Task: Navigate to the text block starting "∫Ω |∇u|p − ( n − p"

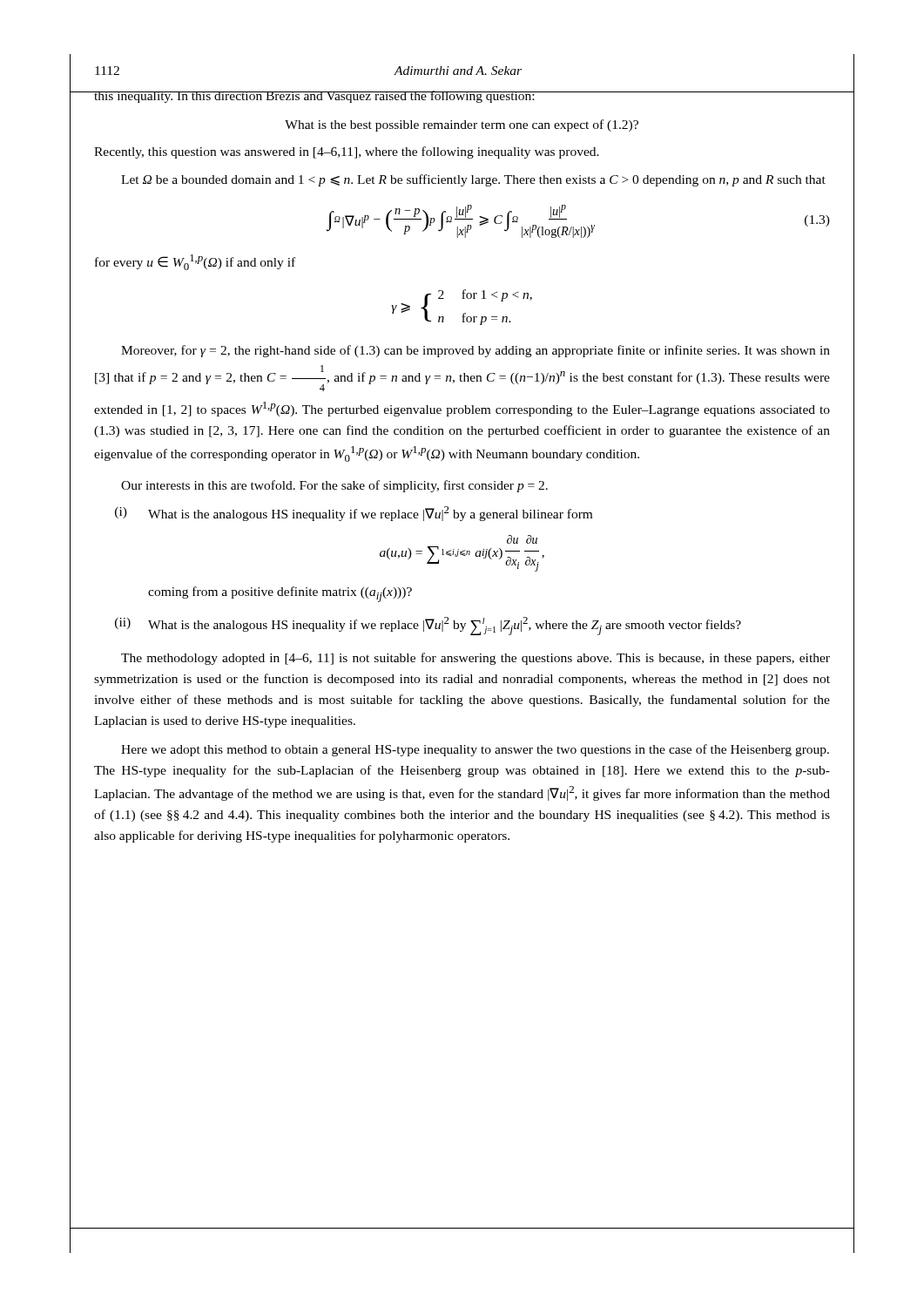Action: tap(579, 220)
